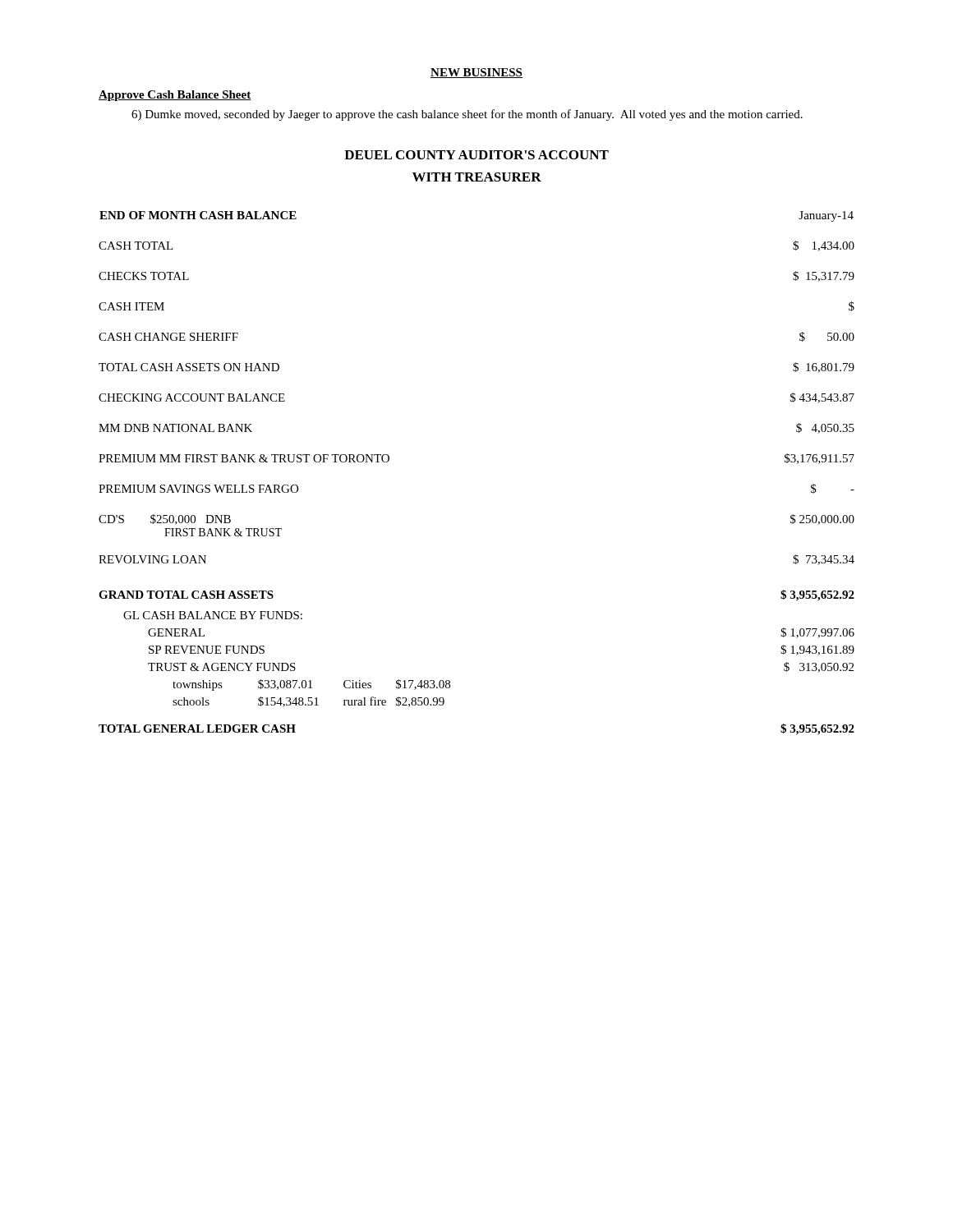953x1232 pixels.
Task: Locate the section header with the text "NEW BUSINESS"
Action: 476,72
